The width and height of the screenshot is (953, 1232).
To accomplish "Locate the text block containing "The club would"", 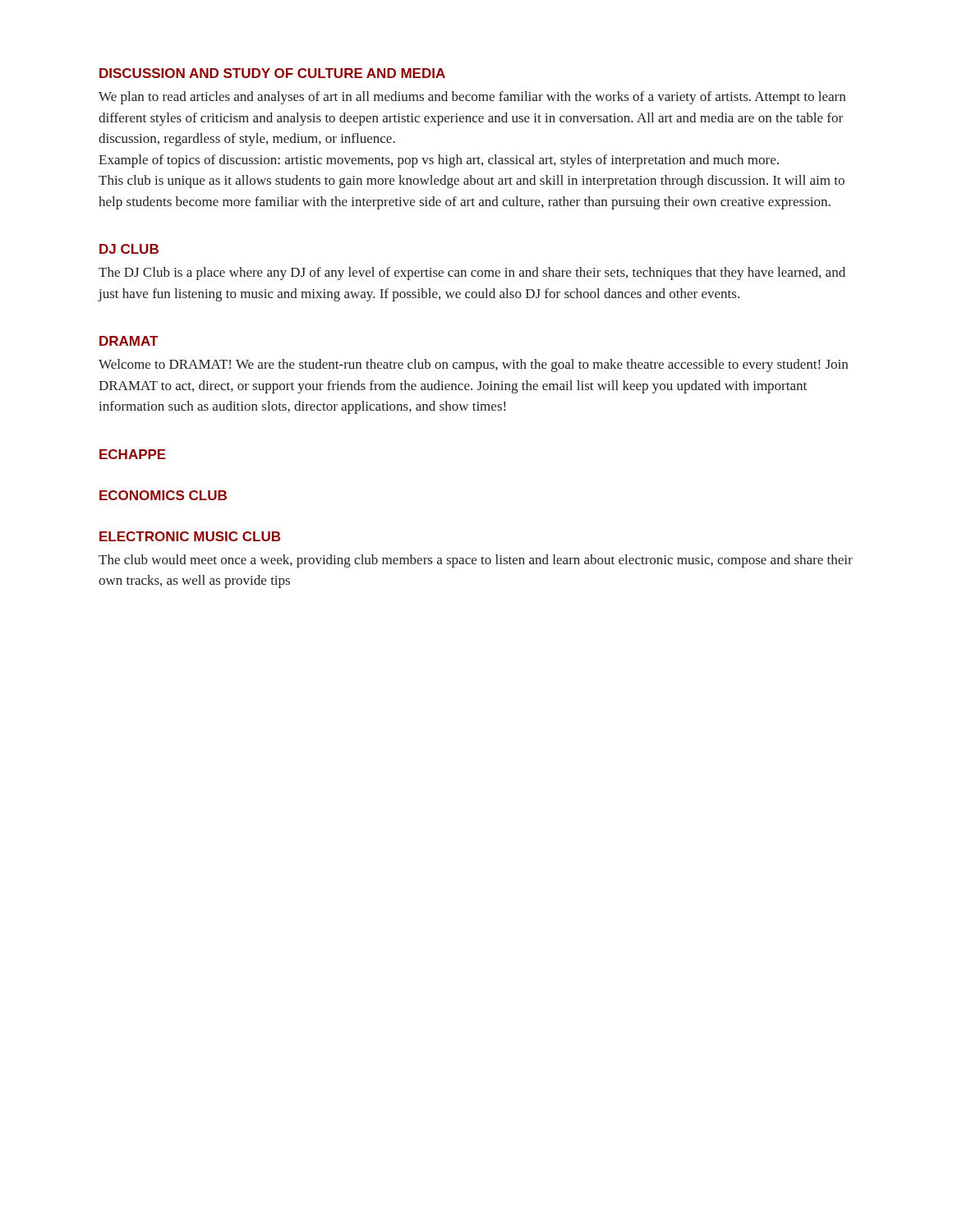I will point(476,570).
